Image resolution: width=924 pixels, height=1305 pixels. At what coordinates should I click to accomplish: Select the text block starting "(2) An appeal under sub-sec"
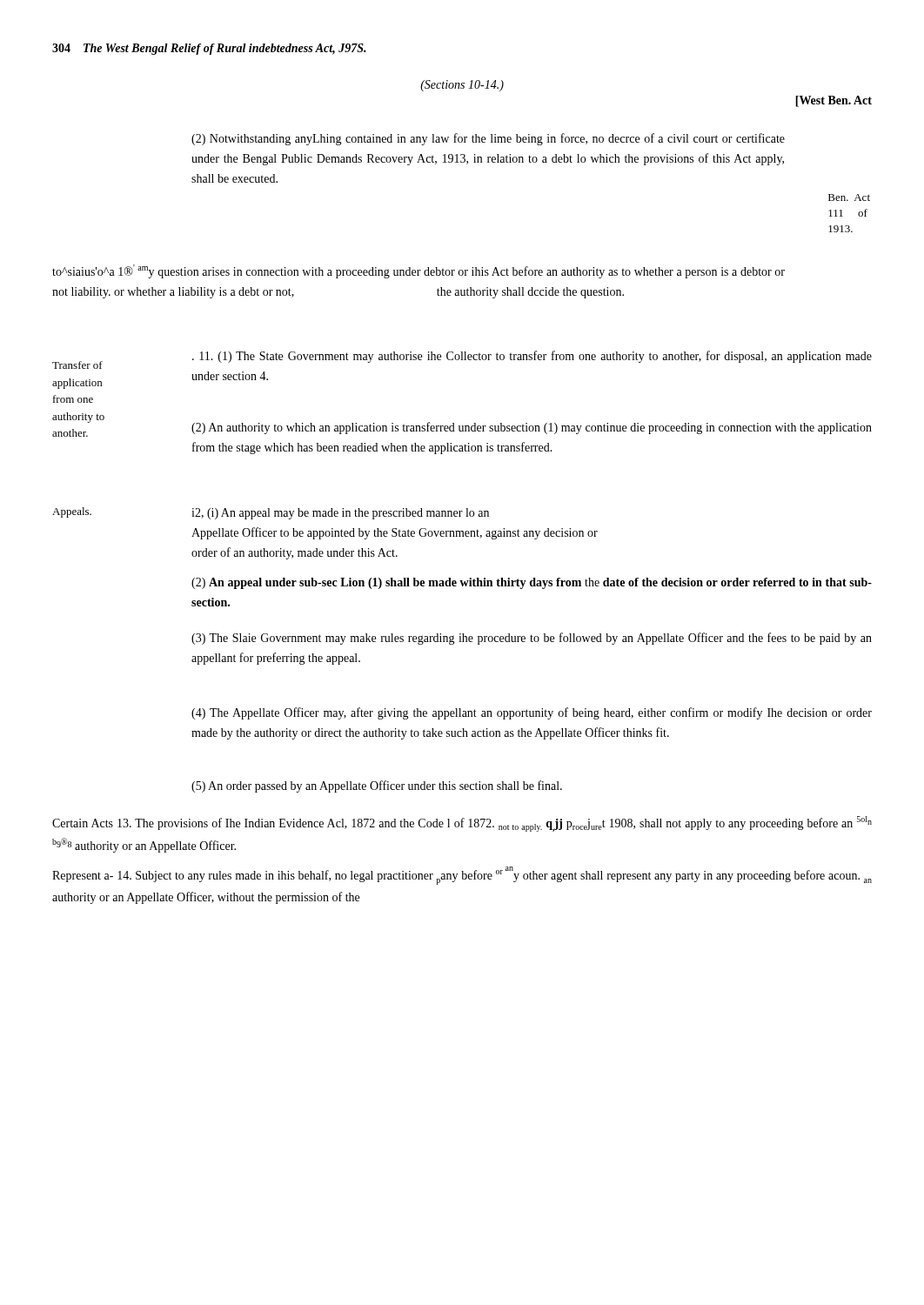click(532, 592)
